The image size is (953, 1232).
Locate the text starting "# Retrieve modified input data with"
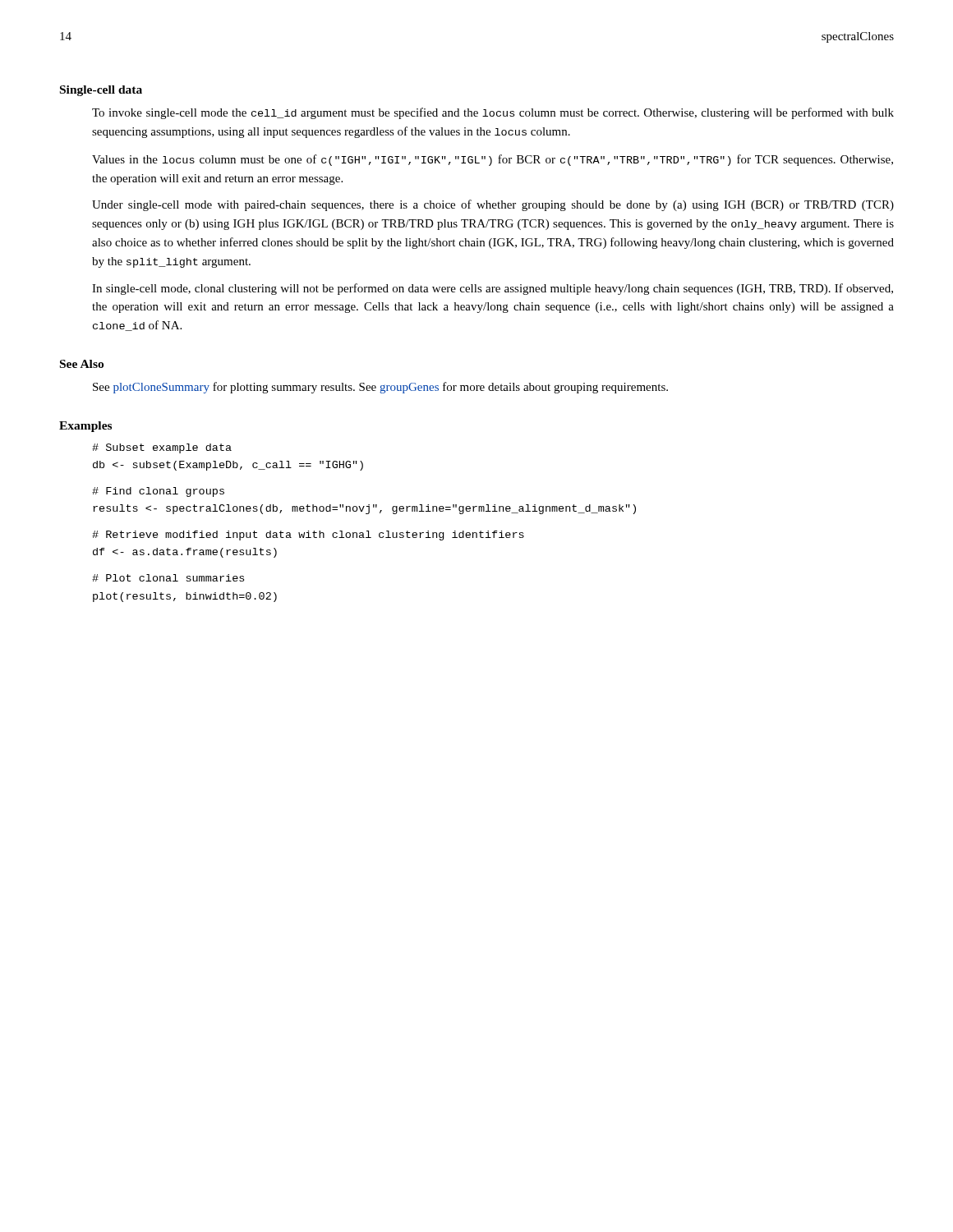pos(308,544)
